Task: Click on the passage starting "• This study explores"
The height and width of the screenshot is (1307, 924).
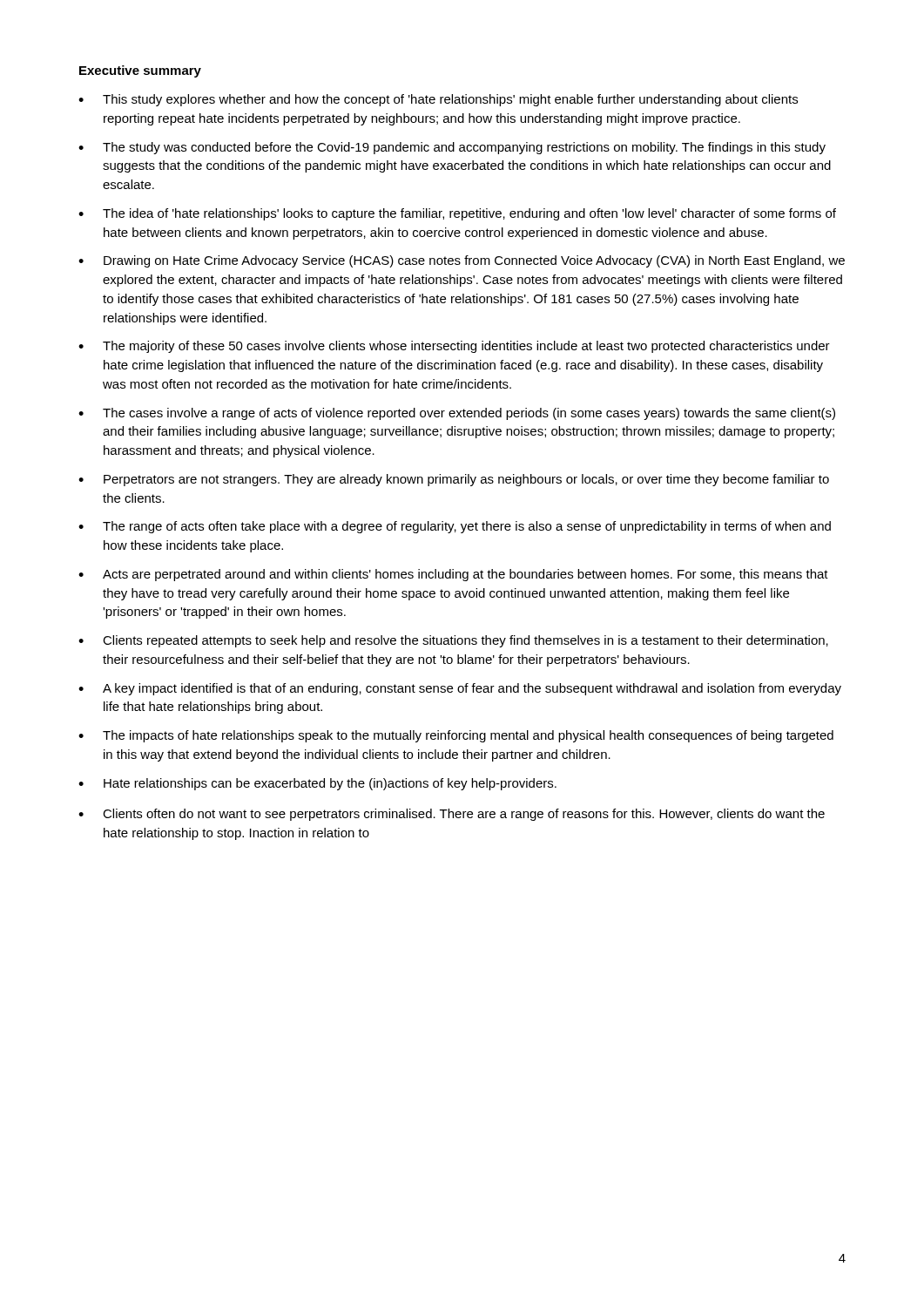Action: 462,109
